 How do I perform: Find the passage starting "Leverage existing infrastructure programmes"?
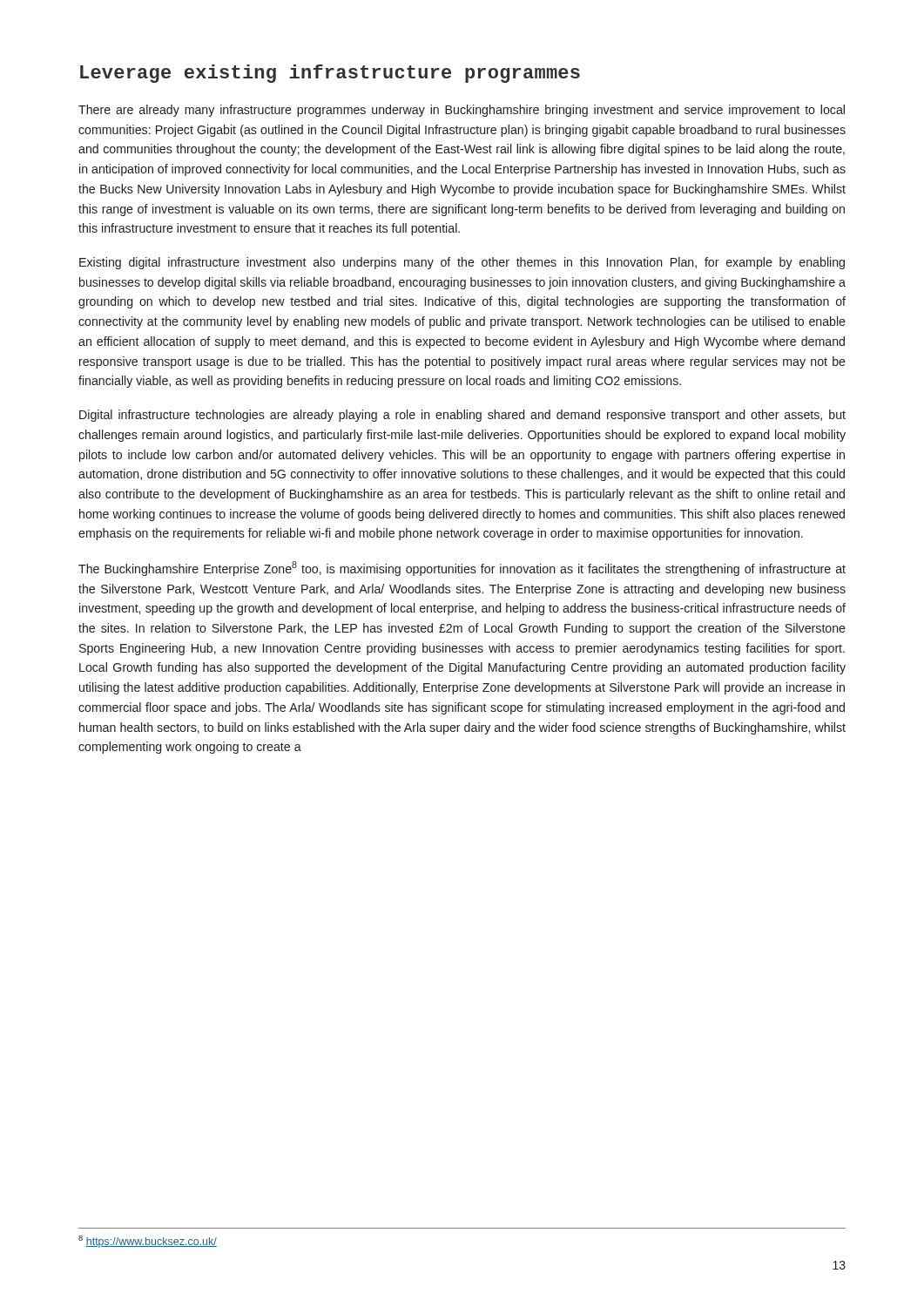330,74
